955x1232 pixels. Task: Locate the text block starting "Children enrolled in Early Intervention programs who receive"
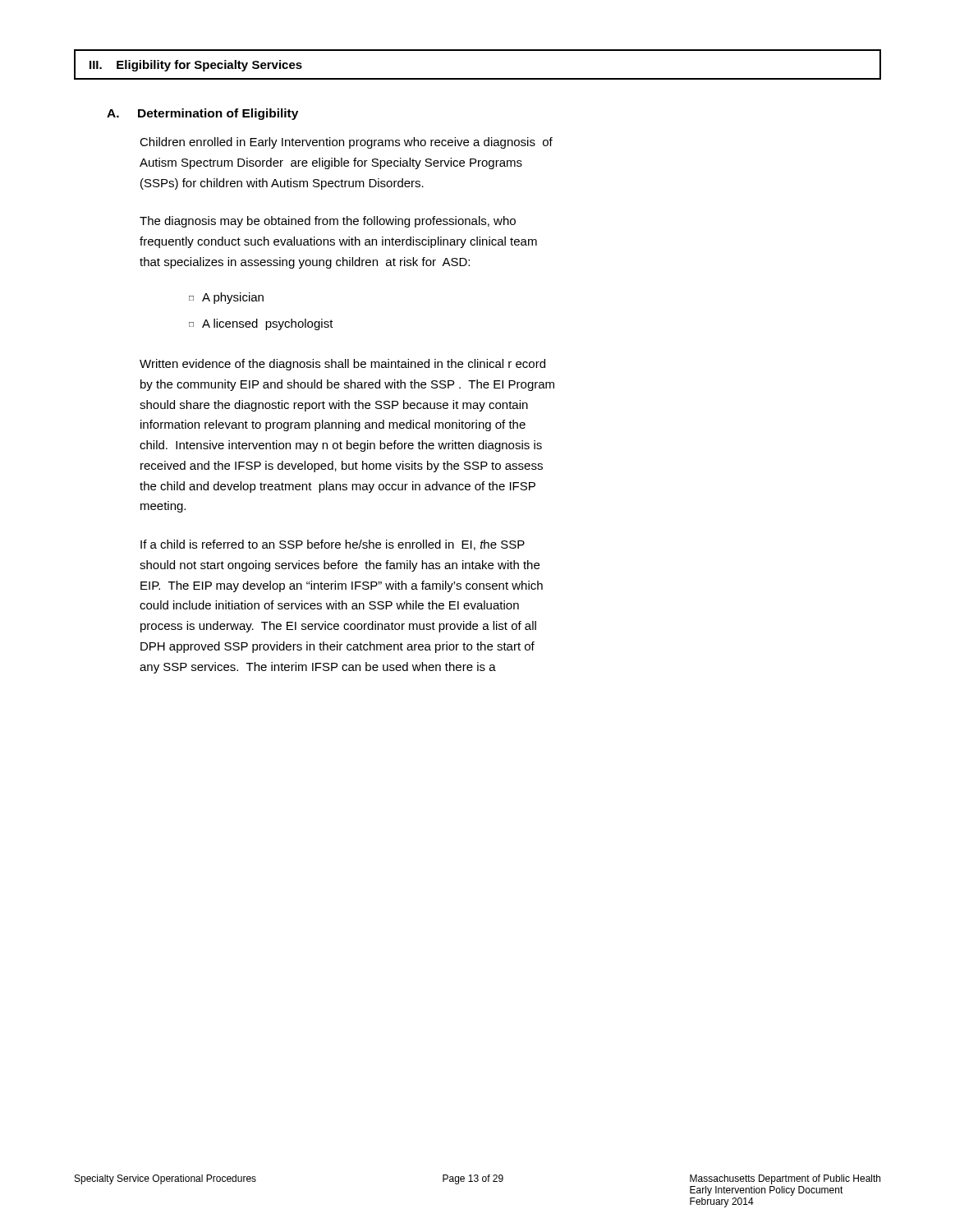[346, 162]
